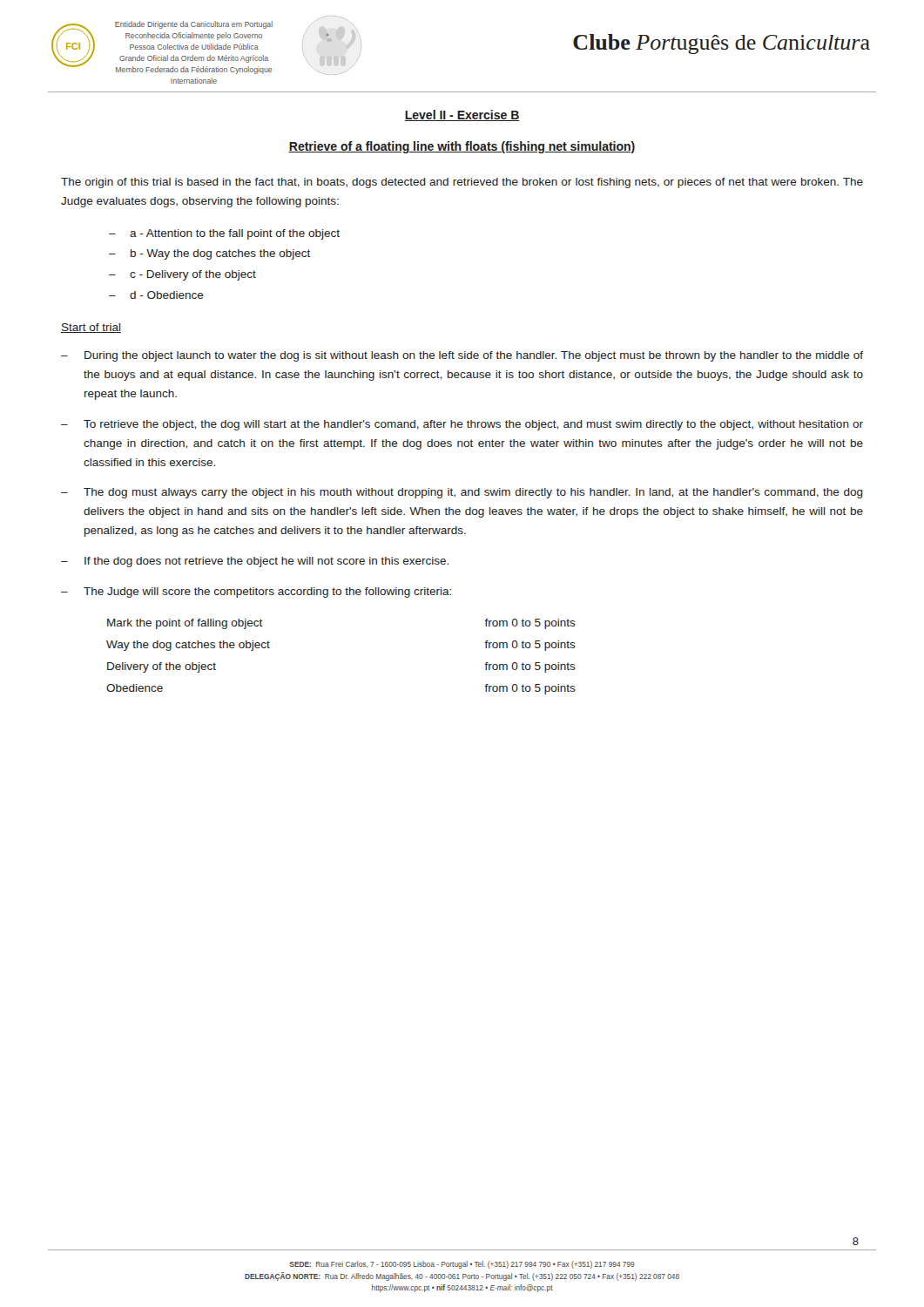Image resolution: width=924 pixels, height=1307 pixels.
Task: Find the block on this page that starts "– If the dog does not retrieve the"
Action: pyautogui.click(x=255, y=561)
